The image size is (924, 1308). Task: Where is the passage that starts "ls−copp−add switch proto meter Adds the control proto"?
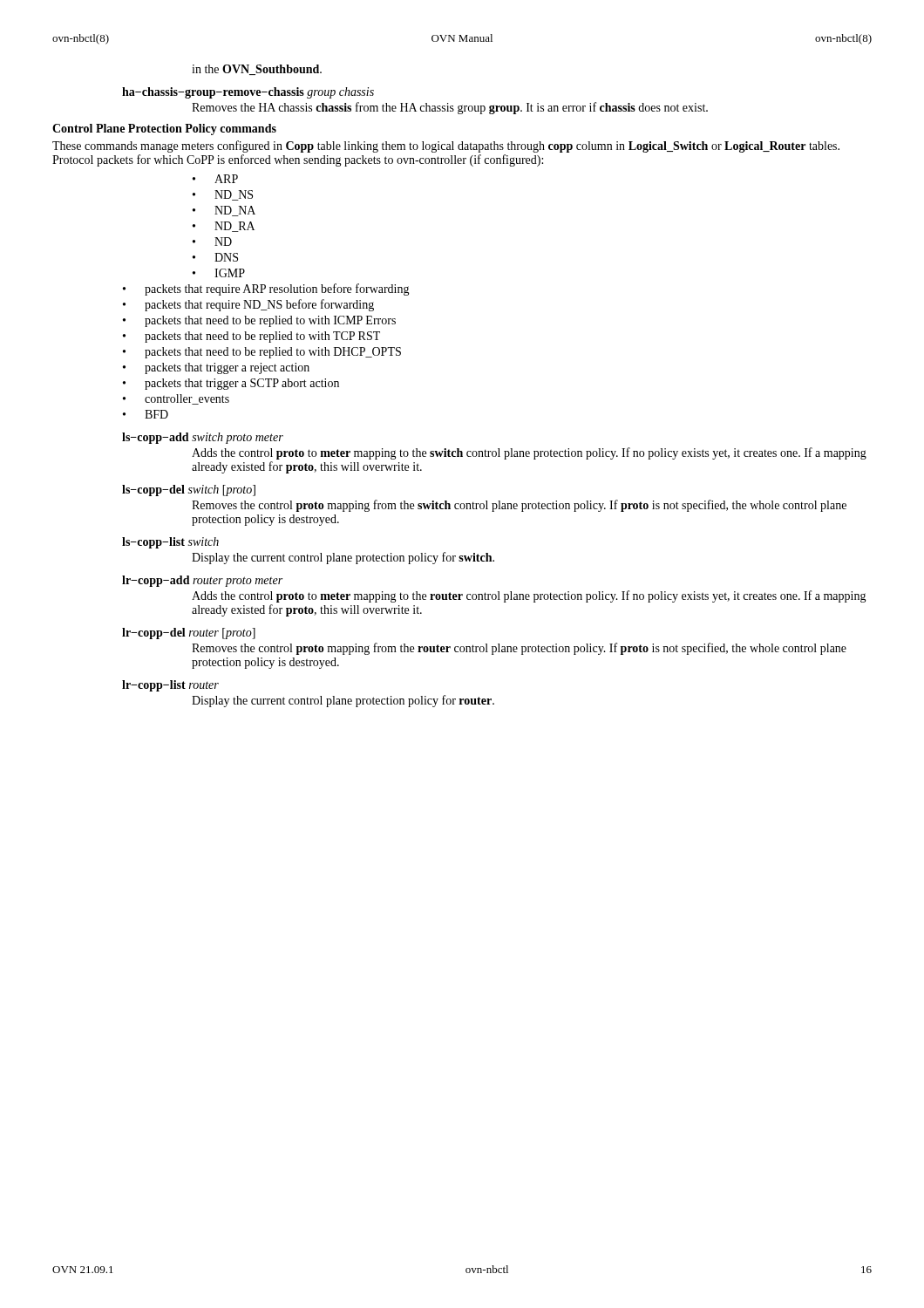497,453
